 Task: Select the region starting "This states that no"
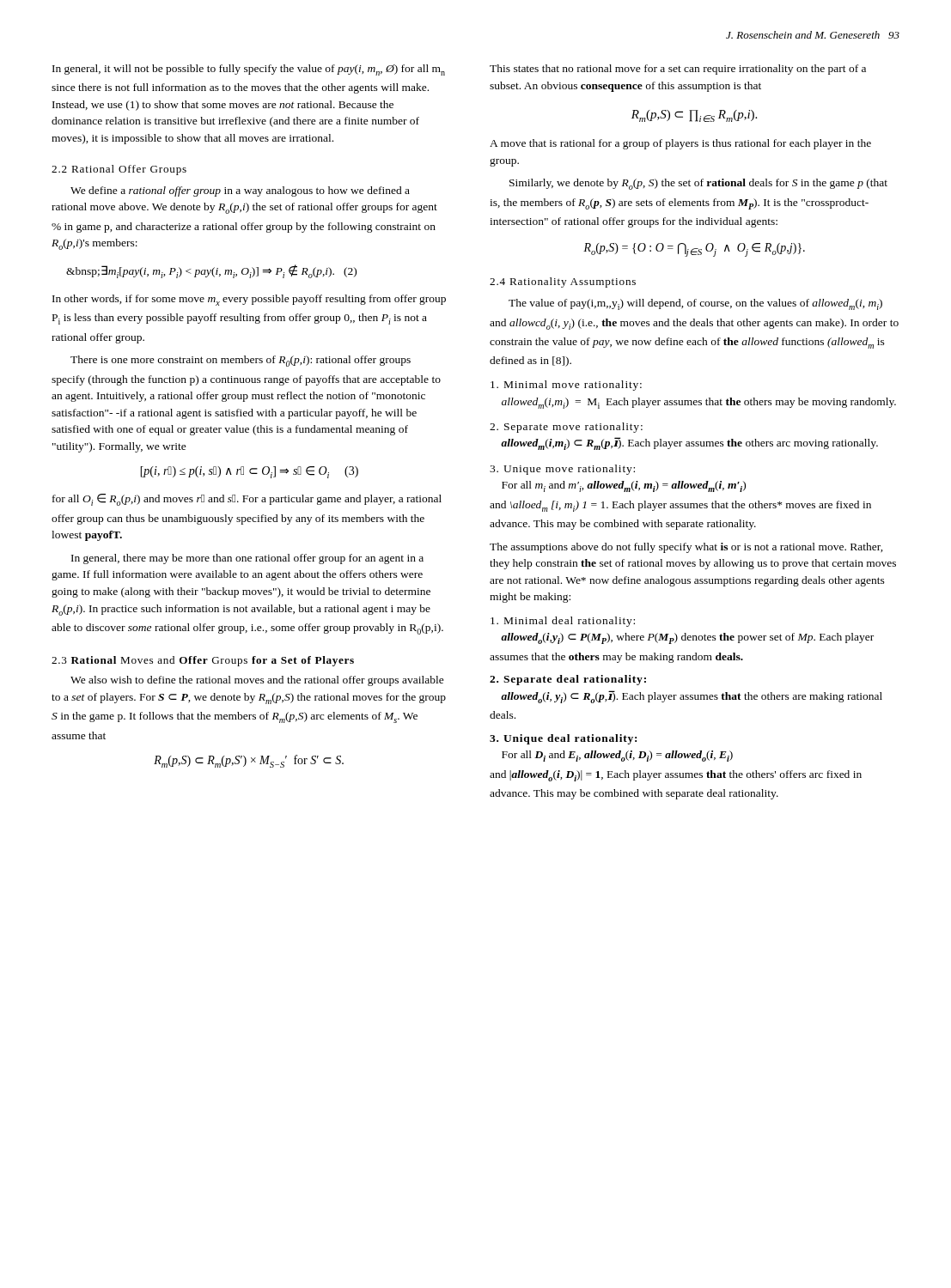[x=678, y=77]
